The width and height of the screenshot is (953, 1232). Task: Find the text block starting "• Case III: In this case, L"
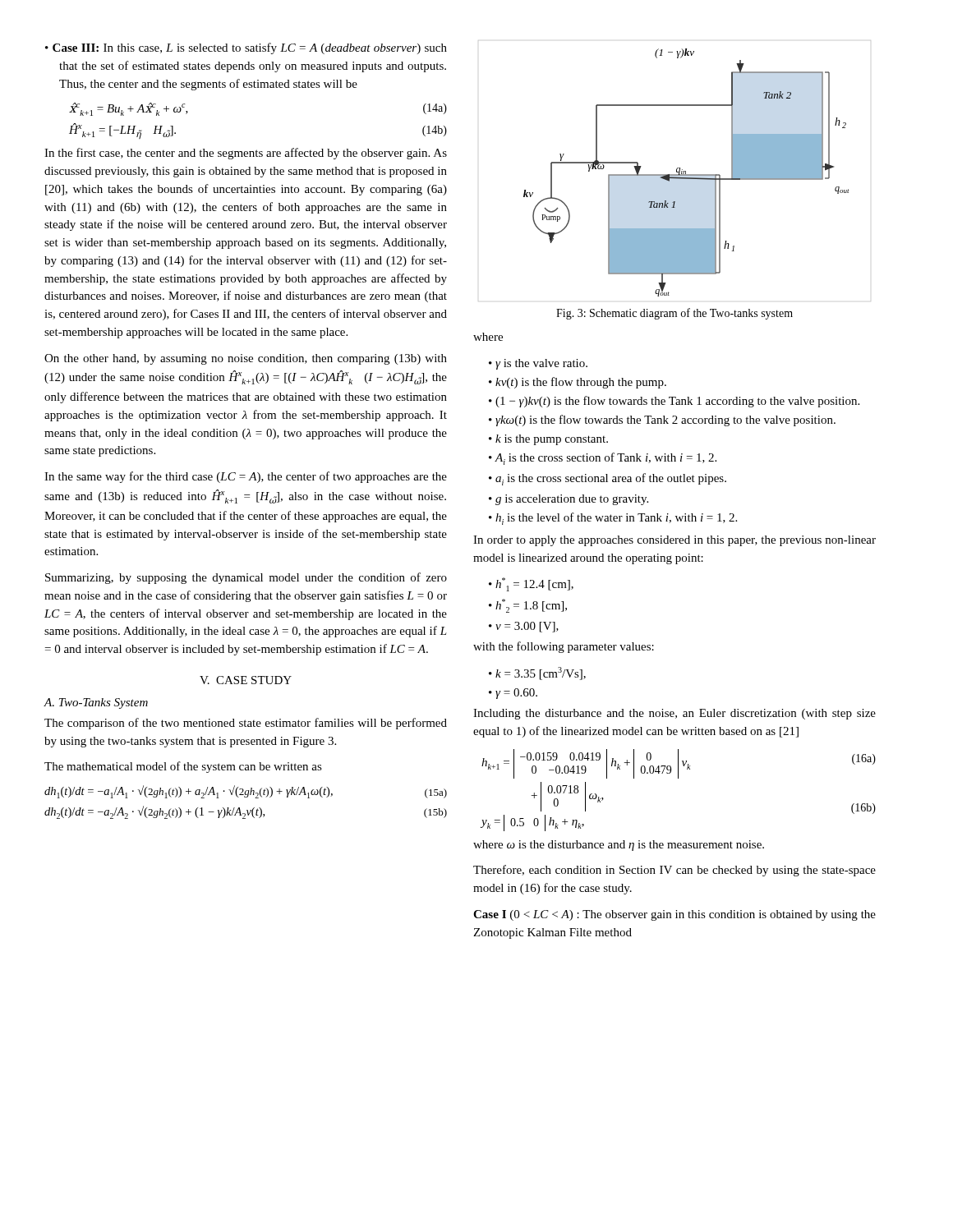point(246,65)
